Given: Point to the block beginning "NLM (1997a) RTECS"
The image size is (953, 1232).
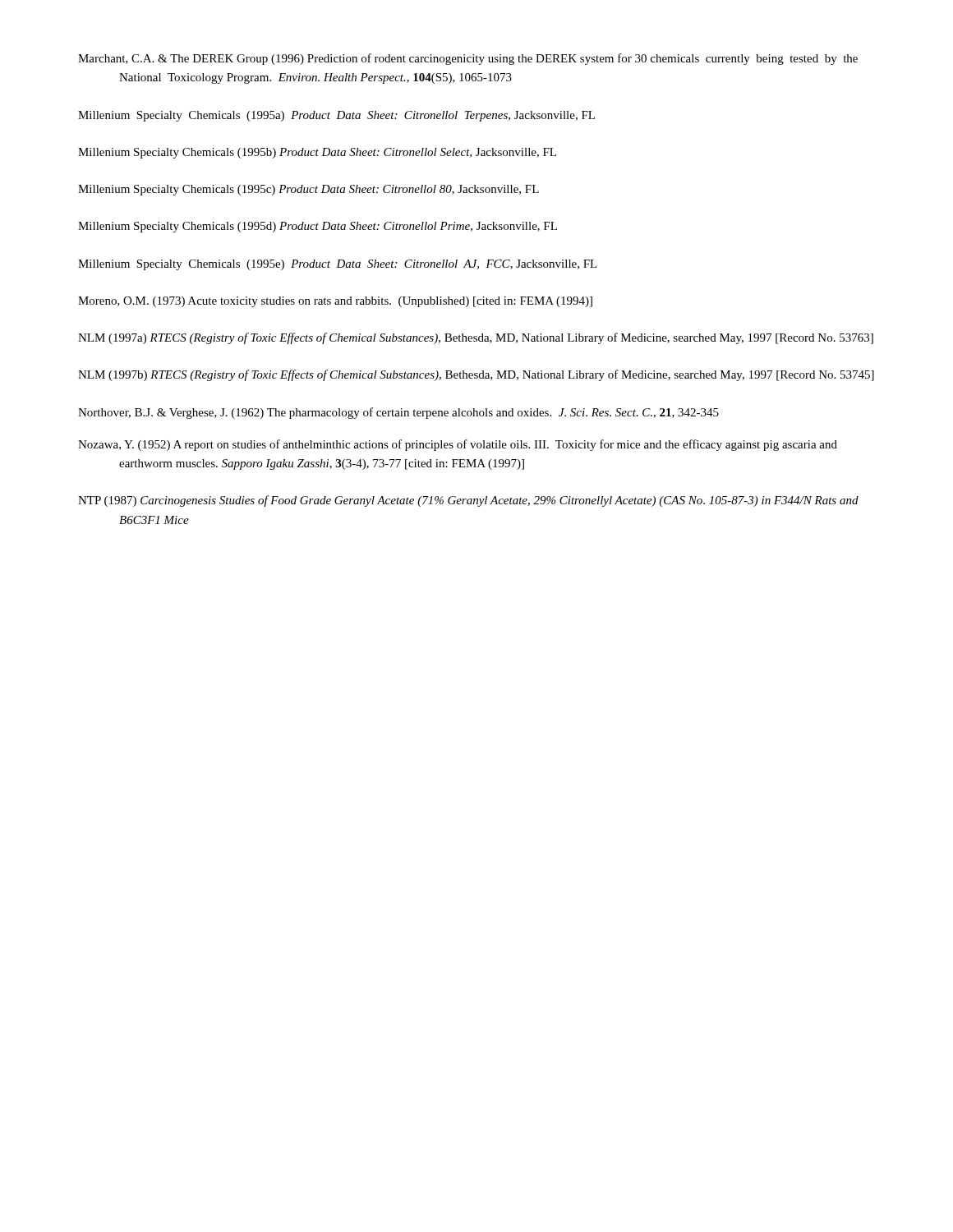Looking at the screenshot, I should click(476, 338).
